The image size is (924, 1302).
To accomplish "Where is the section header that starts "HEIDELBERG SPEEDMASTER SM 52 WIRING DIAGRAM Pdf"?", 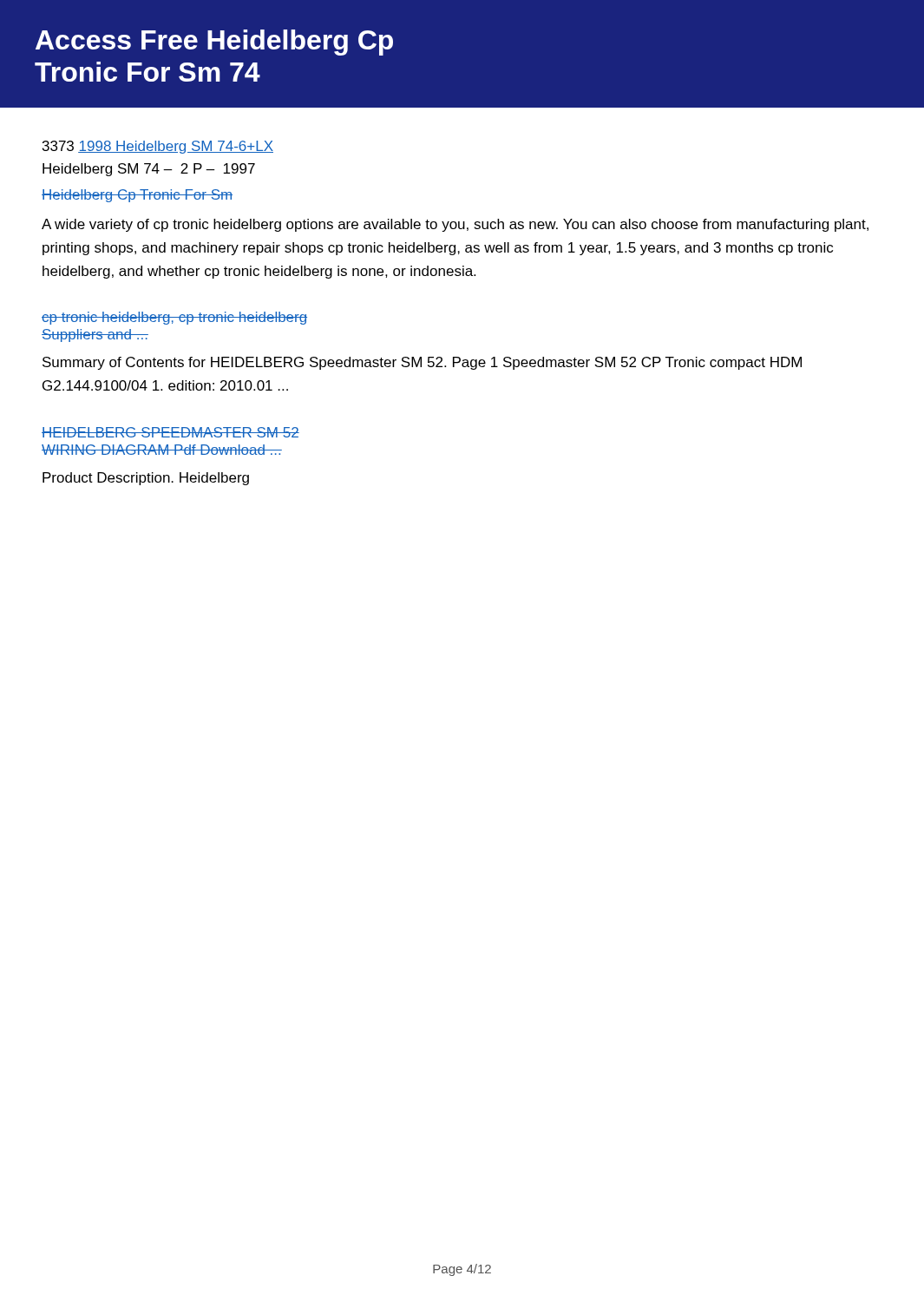I will coord(170,441).
